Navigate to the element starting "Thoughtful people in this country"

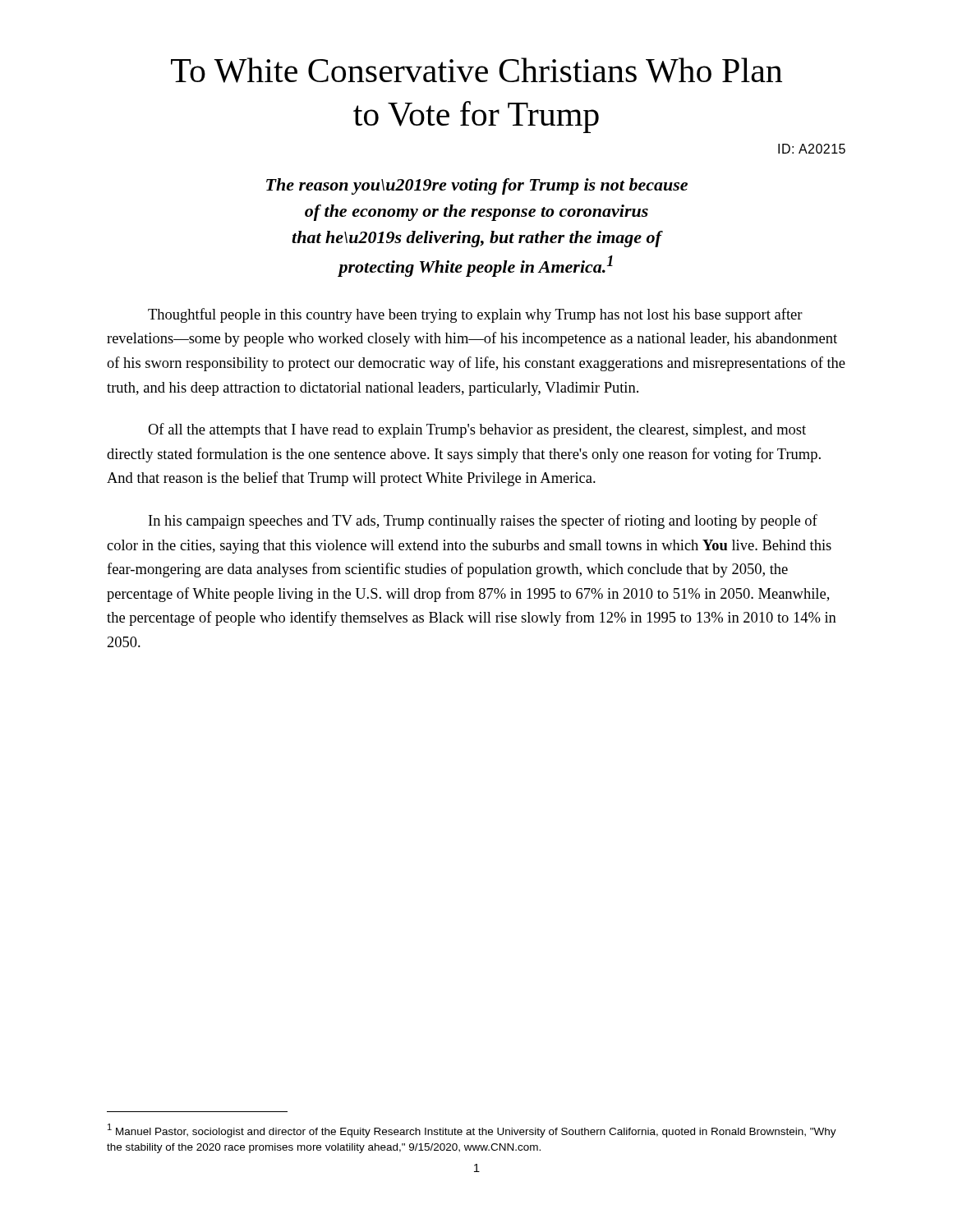(x=476, y=351)
